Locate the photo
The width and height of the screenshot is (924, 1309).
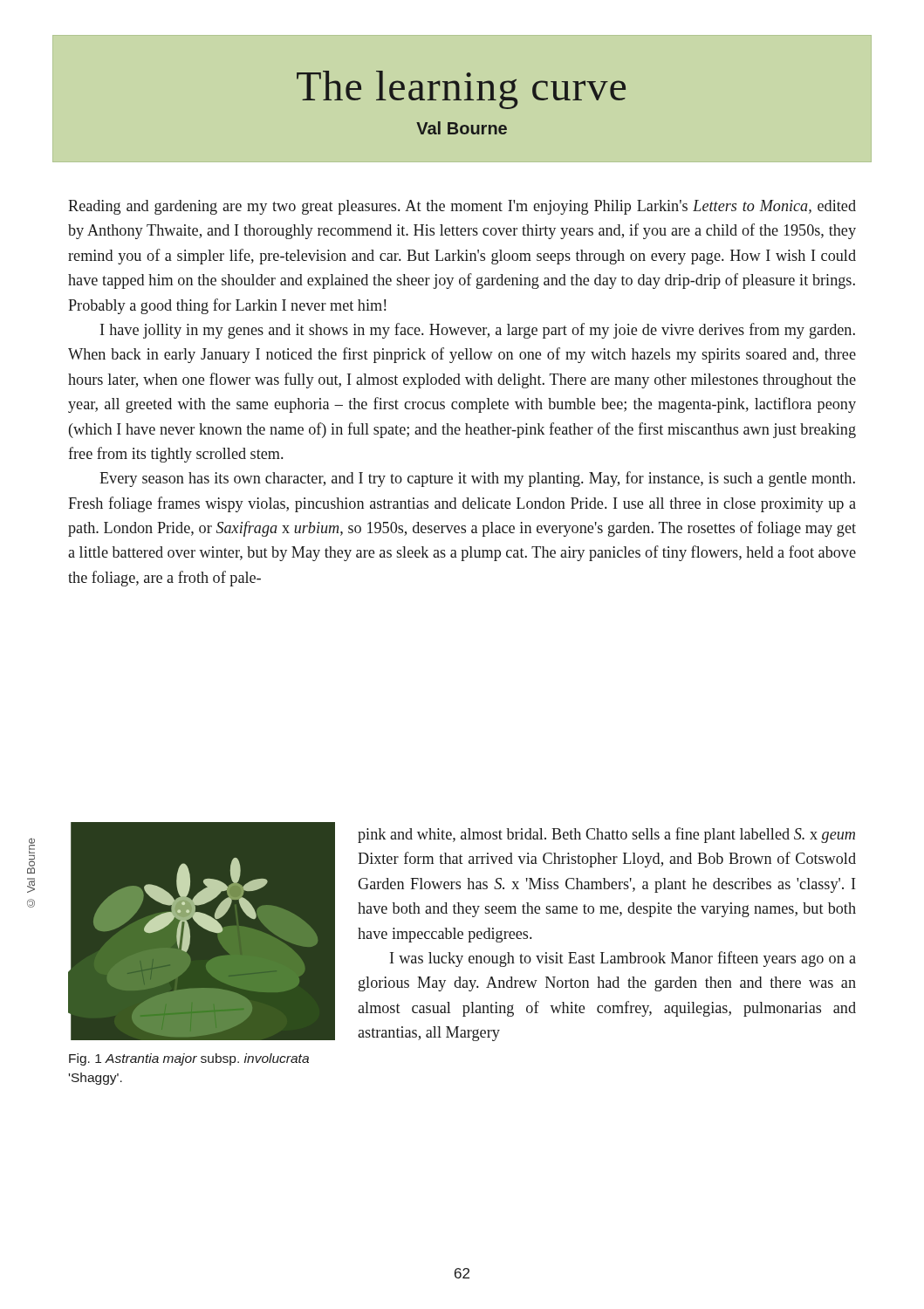(202, 932)
